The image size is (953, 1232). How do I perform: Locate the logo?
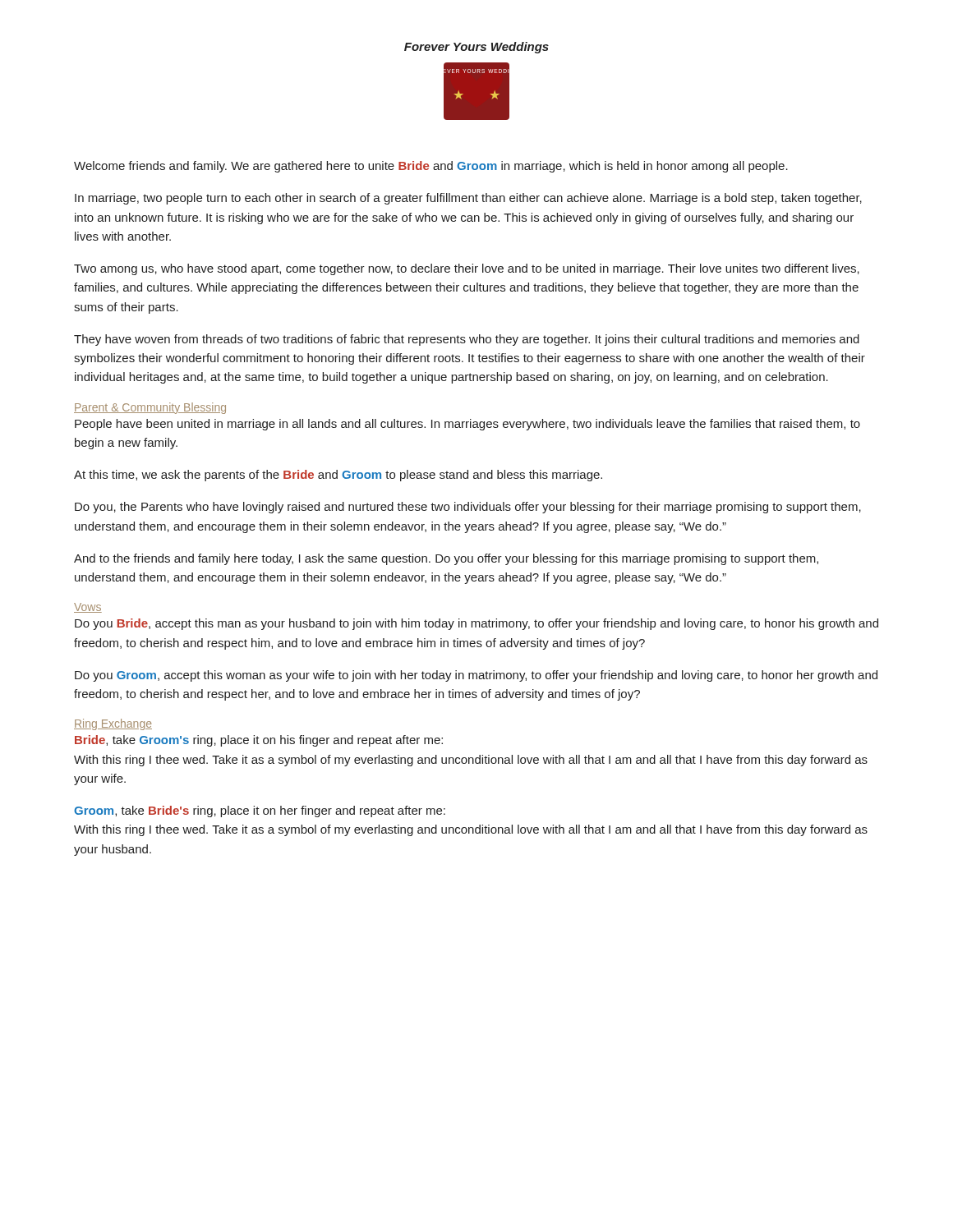pyautogui.click(x=476, y=92)
